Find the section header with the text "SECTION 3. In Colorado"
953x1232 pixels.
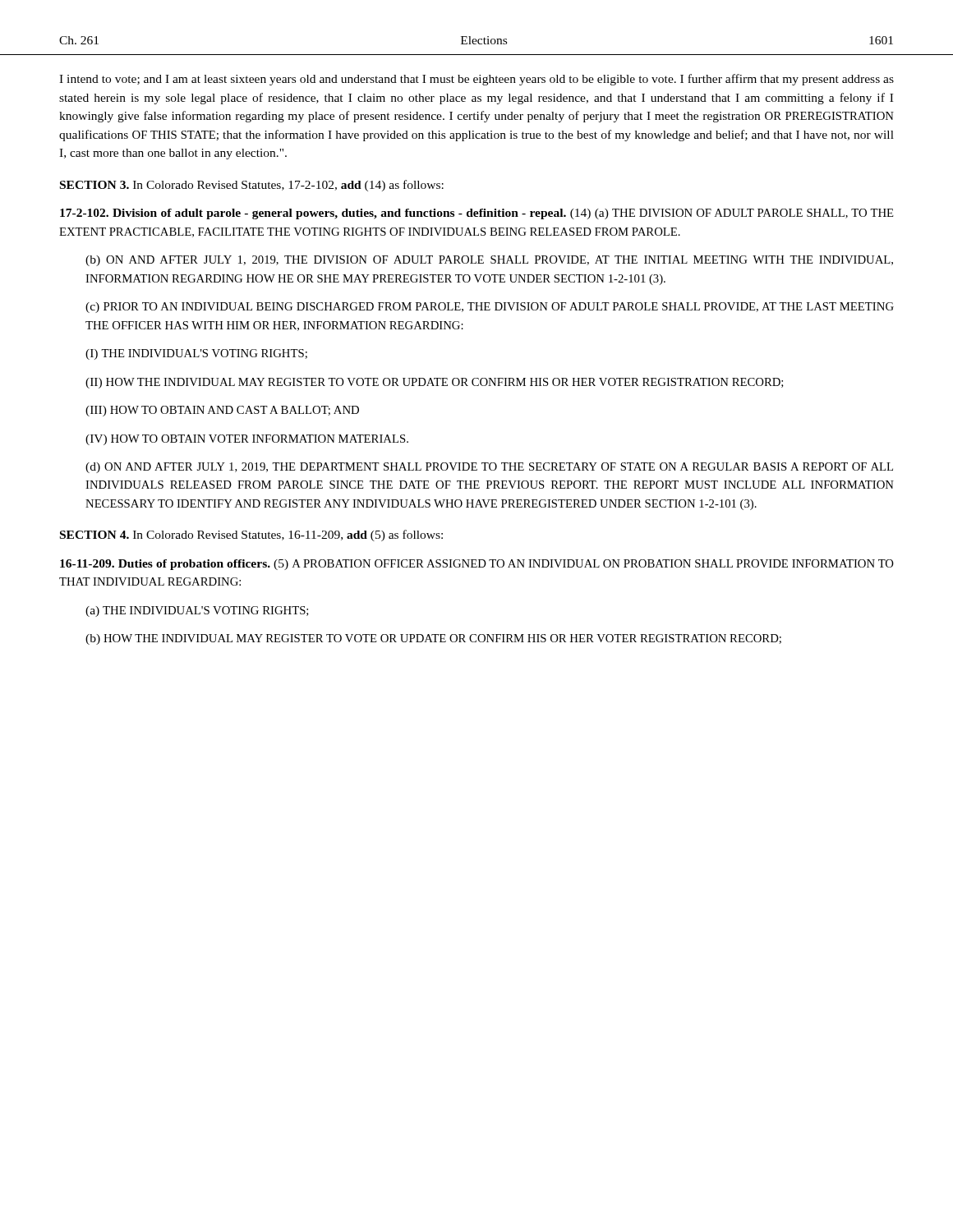(x=252, y=186)
